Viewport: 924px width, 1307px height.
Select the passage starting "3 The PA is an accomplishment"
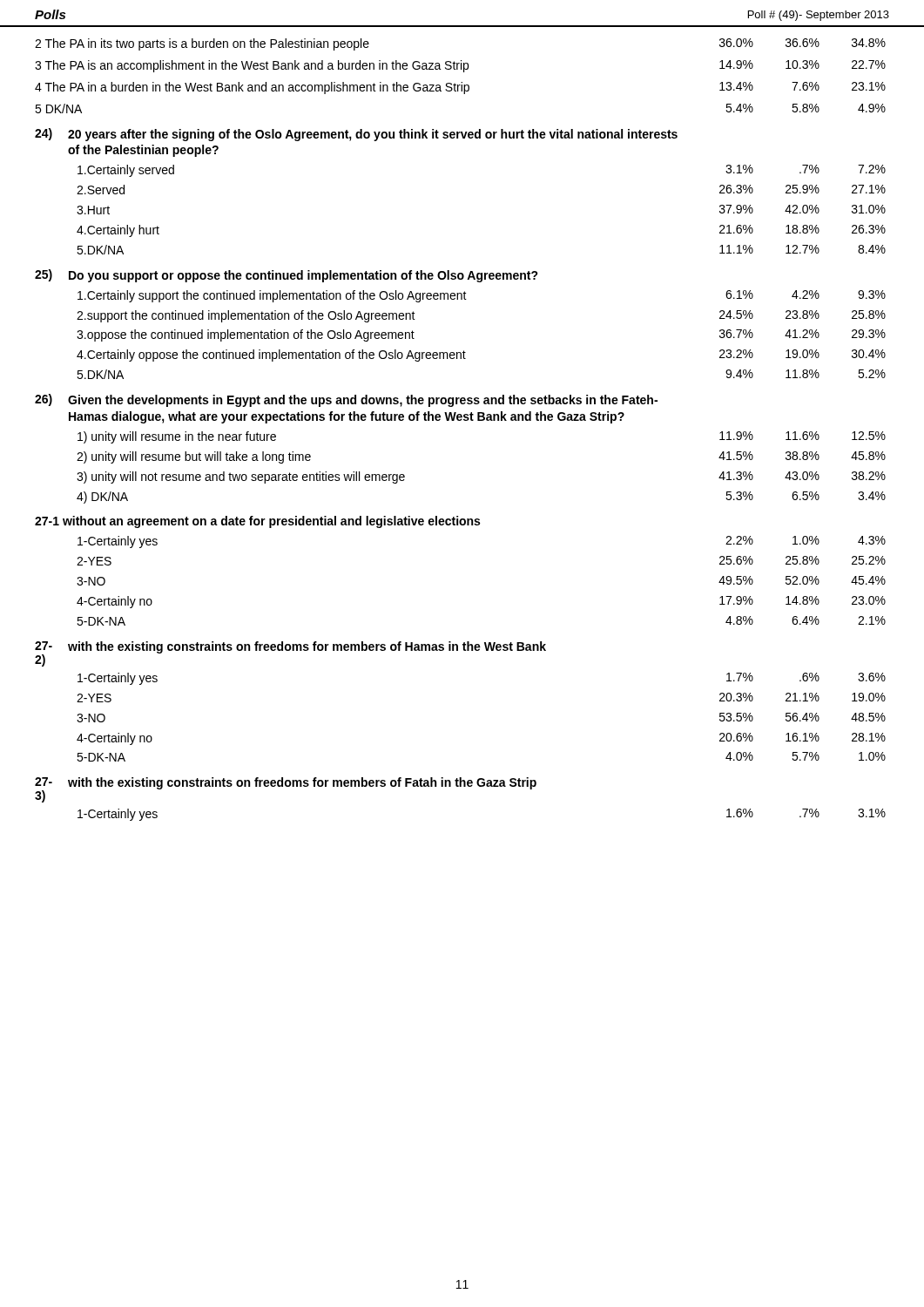[462, 66]
